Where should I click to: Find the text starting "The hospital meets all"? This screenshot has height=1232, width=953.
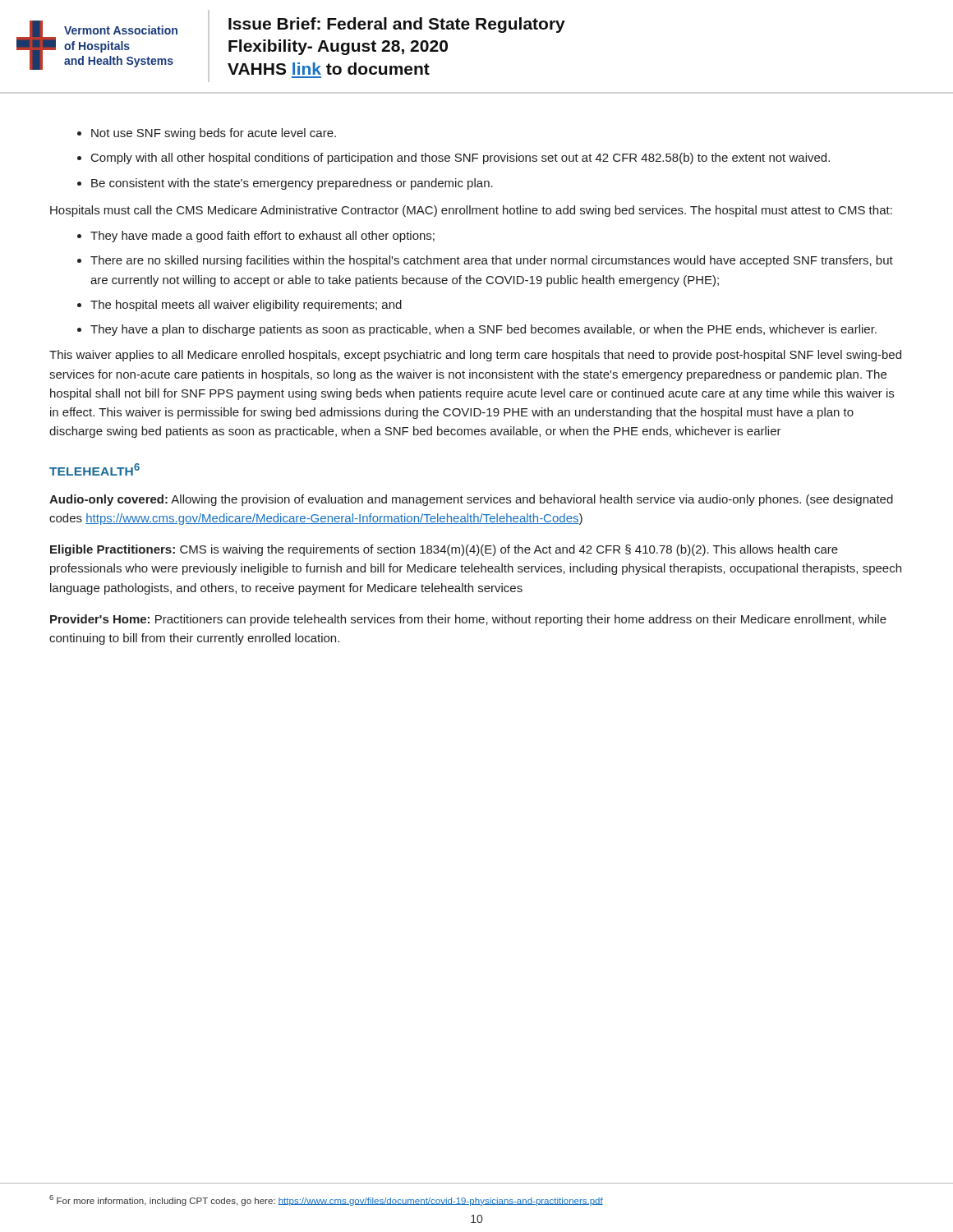tap(246, 304)
